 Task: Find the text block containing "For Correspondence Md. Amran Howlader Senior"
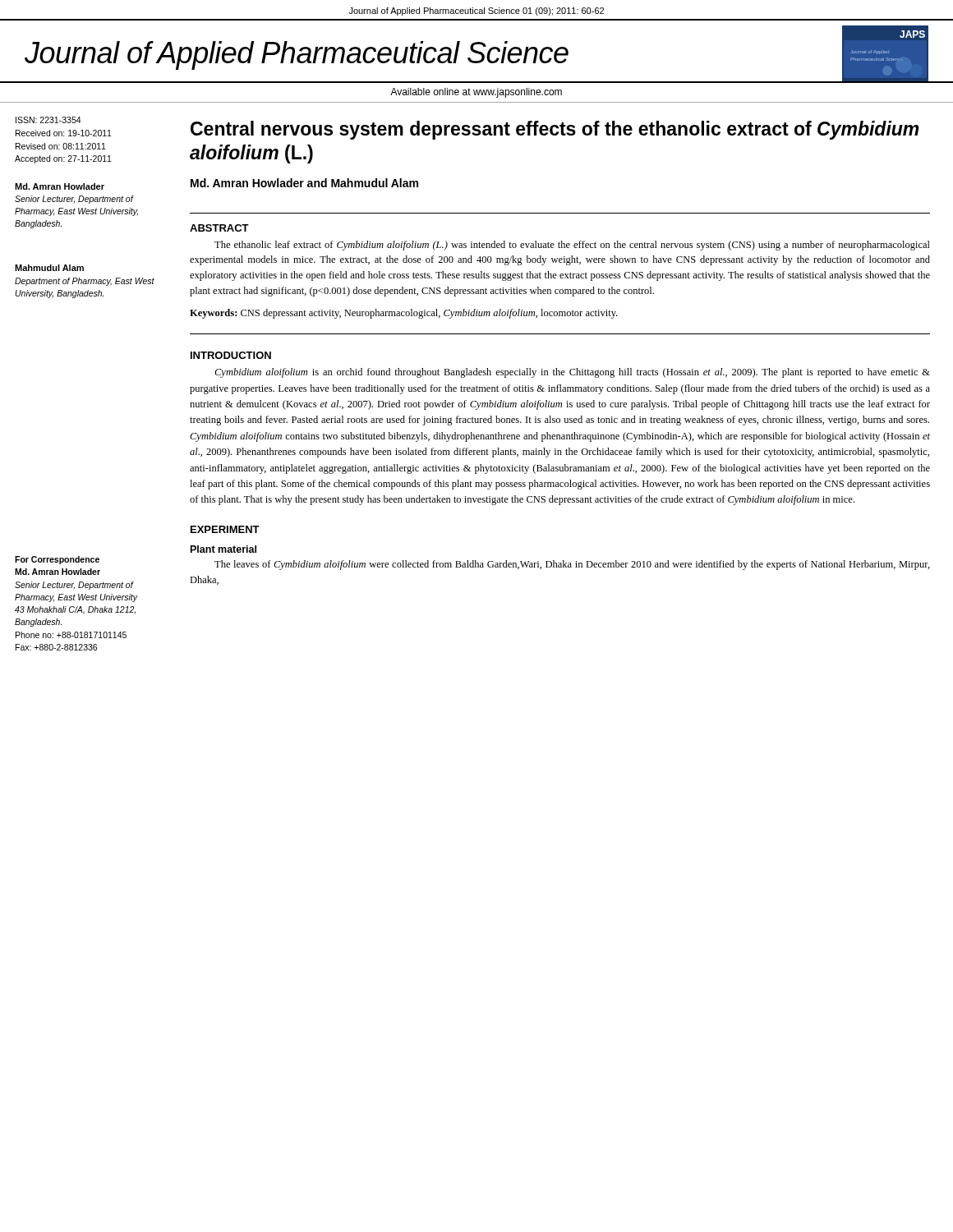tap(76, 603)
